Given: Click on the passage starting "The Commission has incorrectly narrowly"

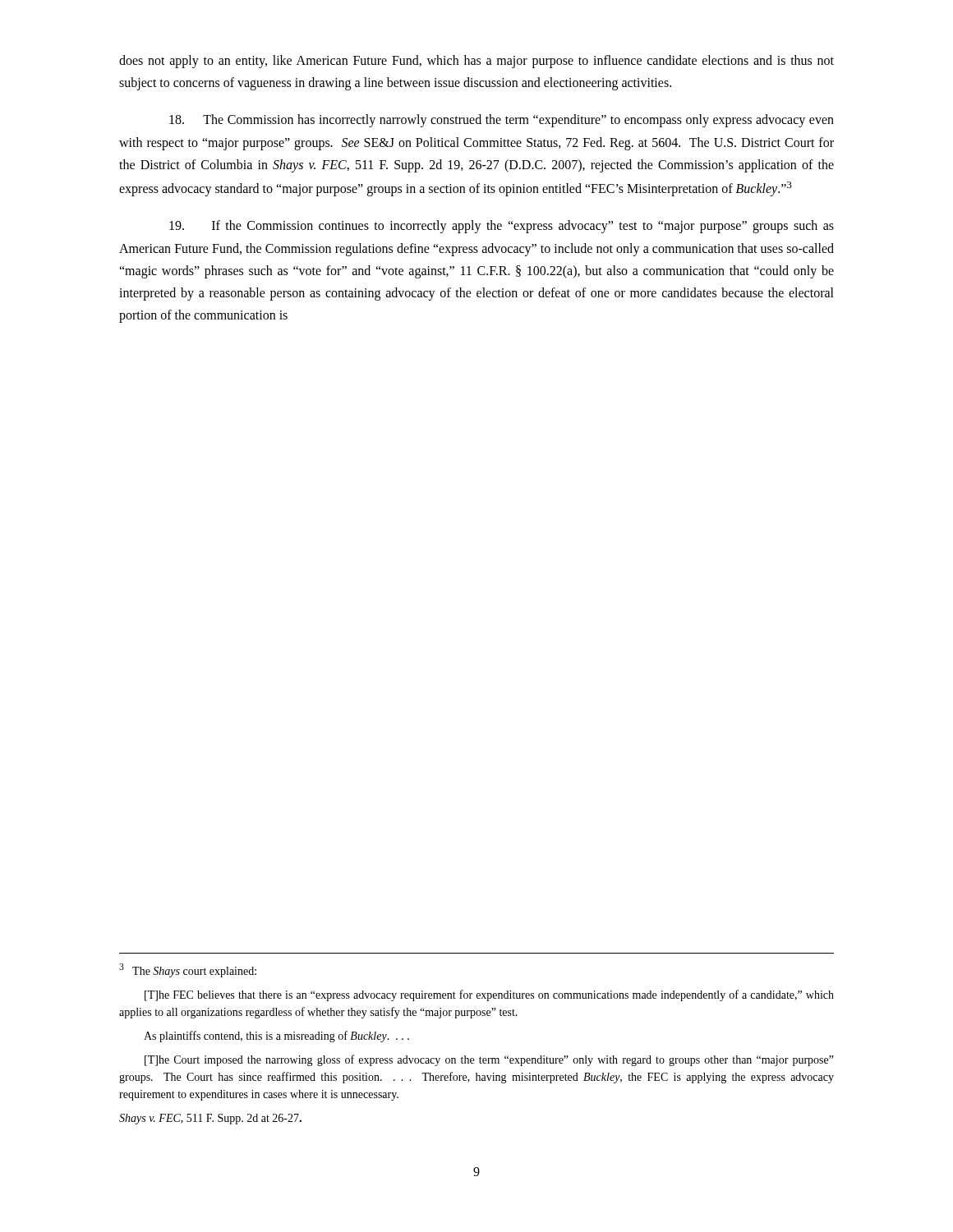Looking at the screenshot, I should (476, 154).
